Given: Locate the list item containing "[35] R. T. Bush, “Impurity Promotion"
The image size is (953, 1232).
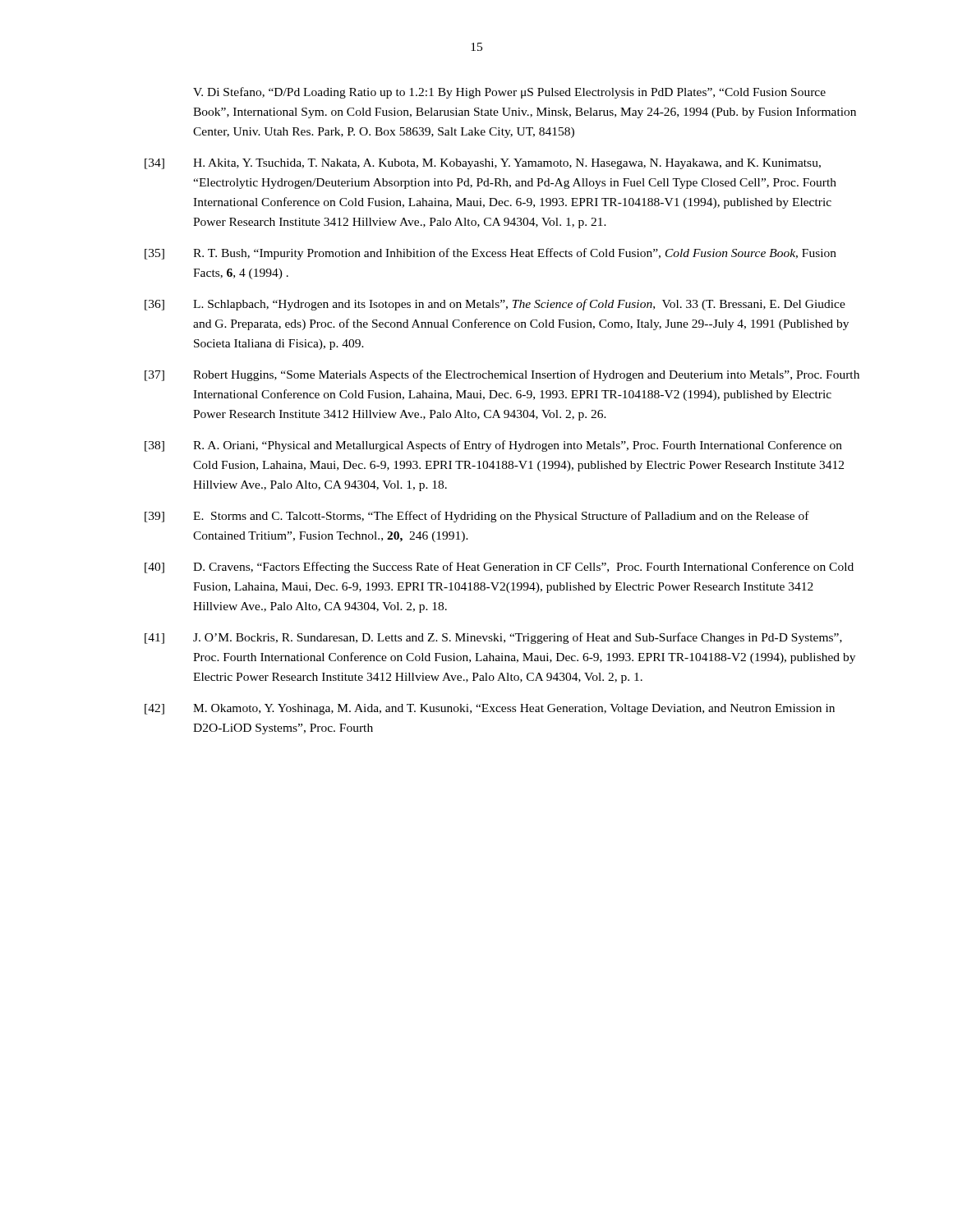Looking at the screenshot, I should (502, 263).
